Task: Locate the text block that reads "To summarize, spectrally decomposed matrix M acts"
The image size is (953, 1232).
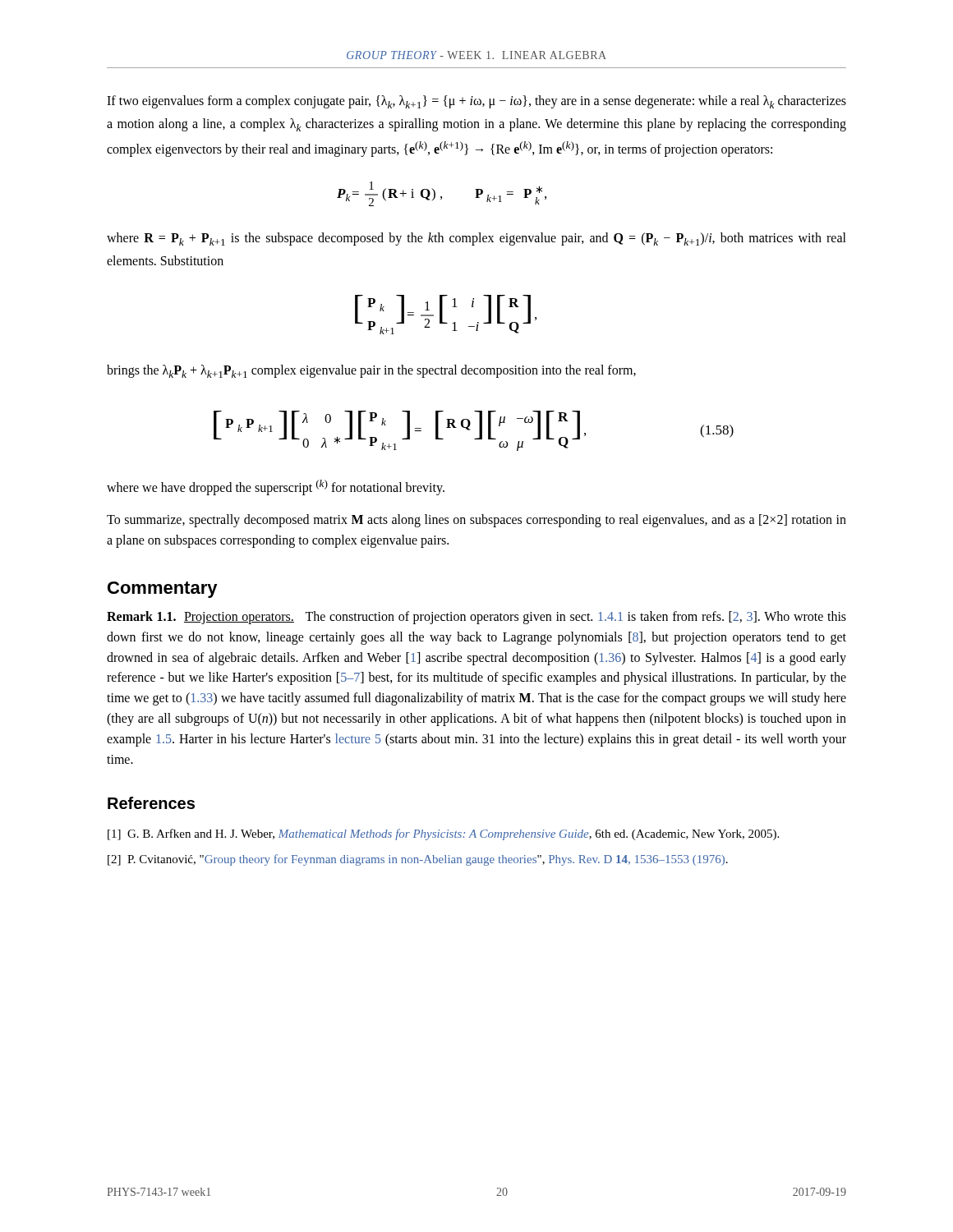Action: [x=476, y=530]
